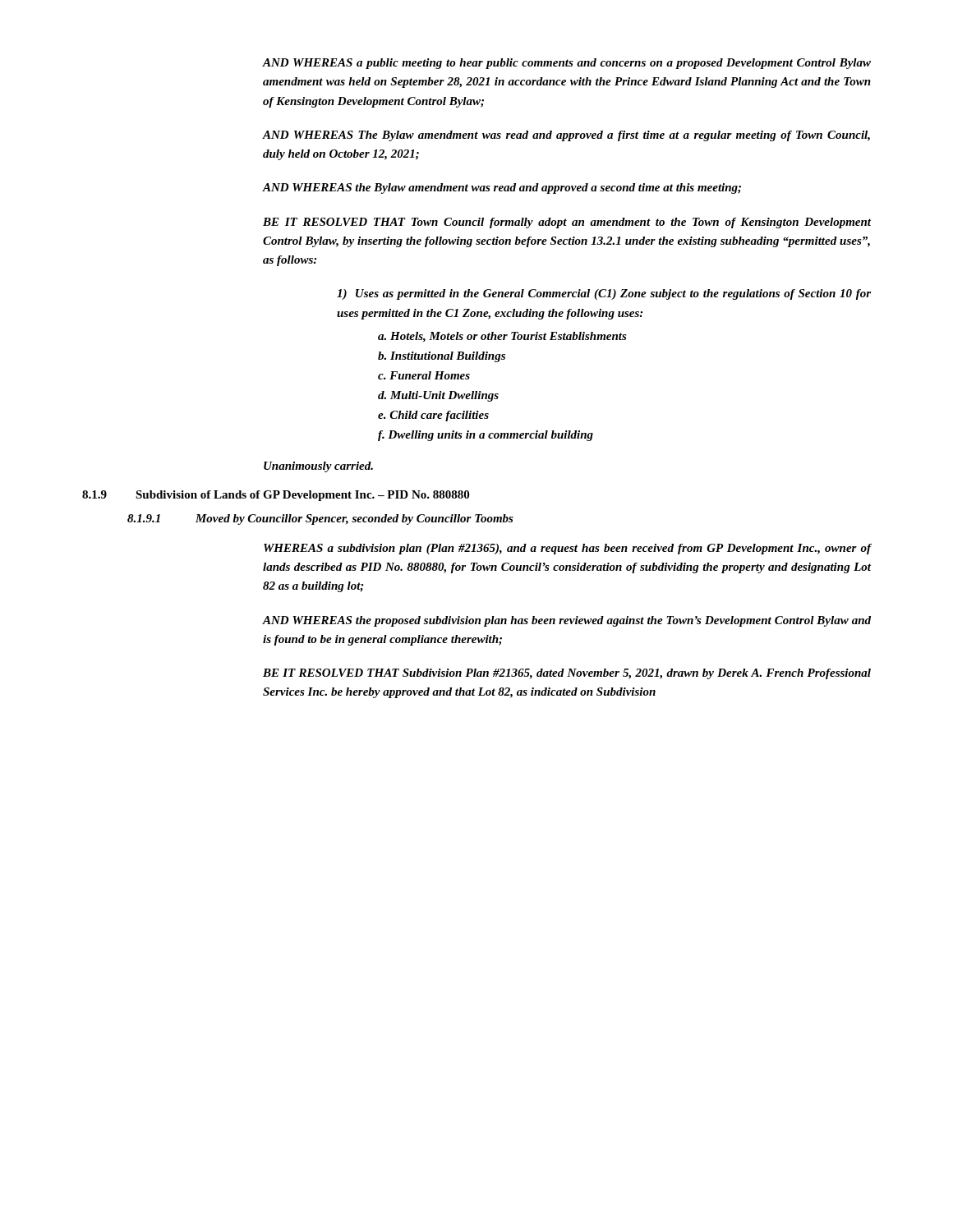Image resolution: width=953 pixels, height=1232 pixels.
Task: Where does it say "Unanimously carried."?
Action: click(x=318, y=466)
